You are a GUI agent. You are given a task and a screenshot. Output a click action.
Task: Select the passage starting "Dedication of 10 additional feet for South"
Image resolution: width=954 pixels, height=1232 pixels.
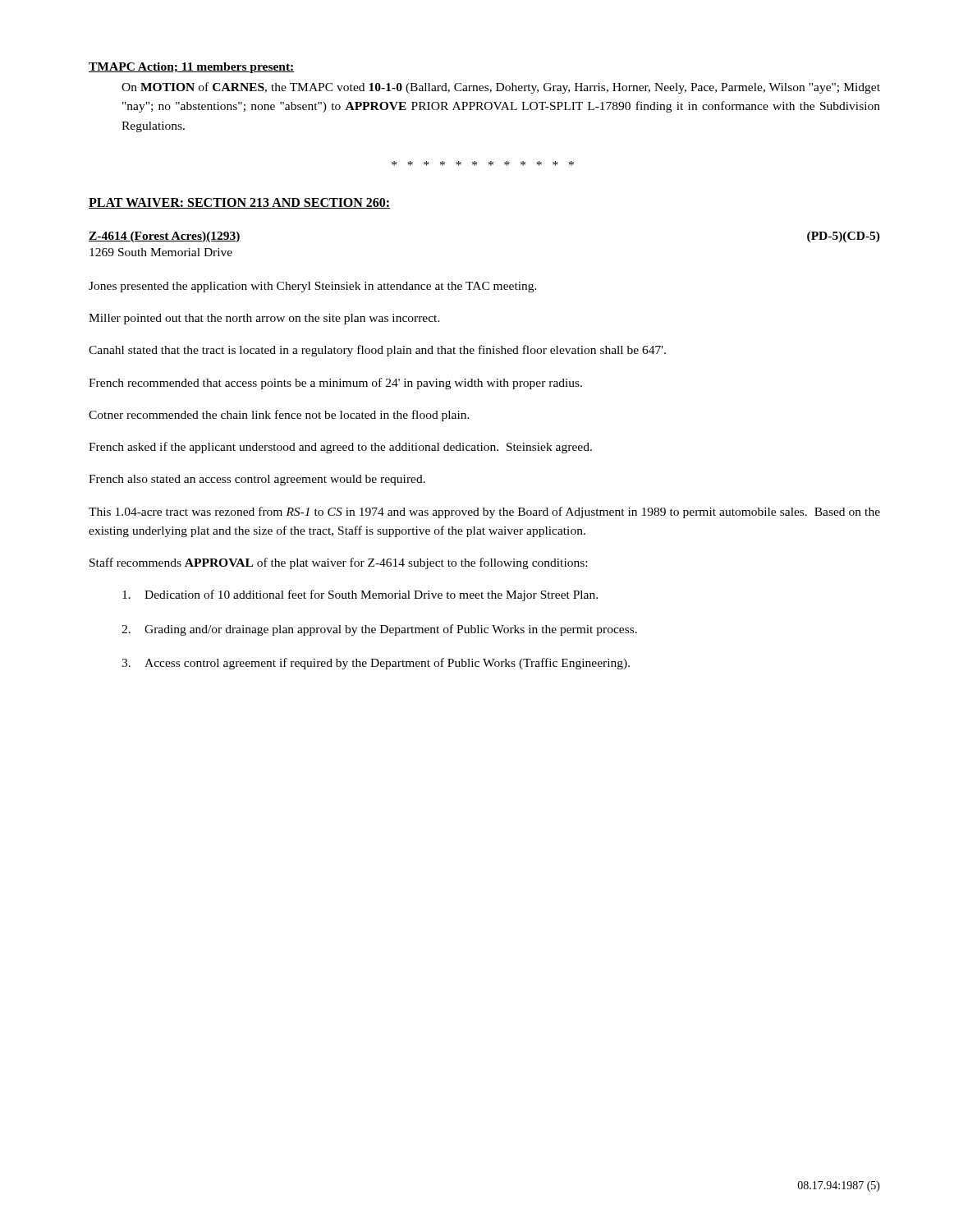point(360,595)
